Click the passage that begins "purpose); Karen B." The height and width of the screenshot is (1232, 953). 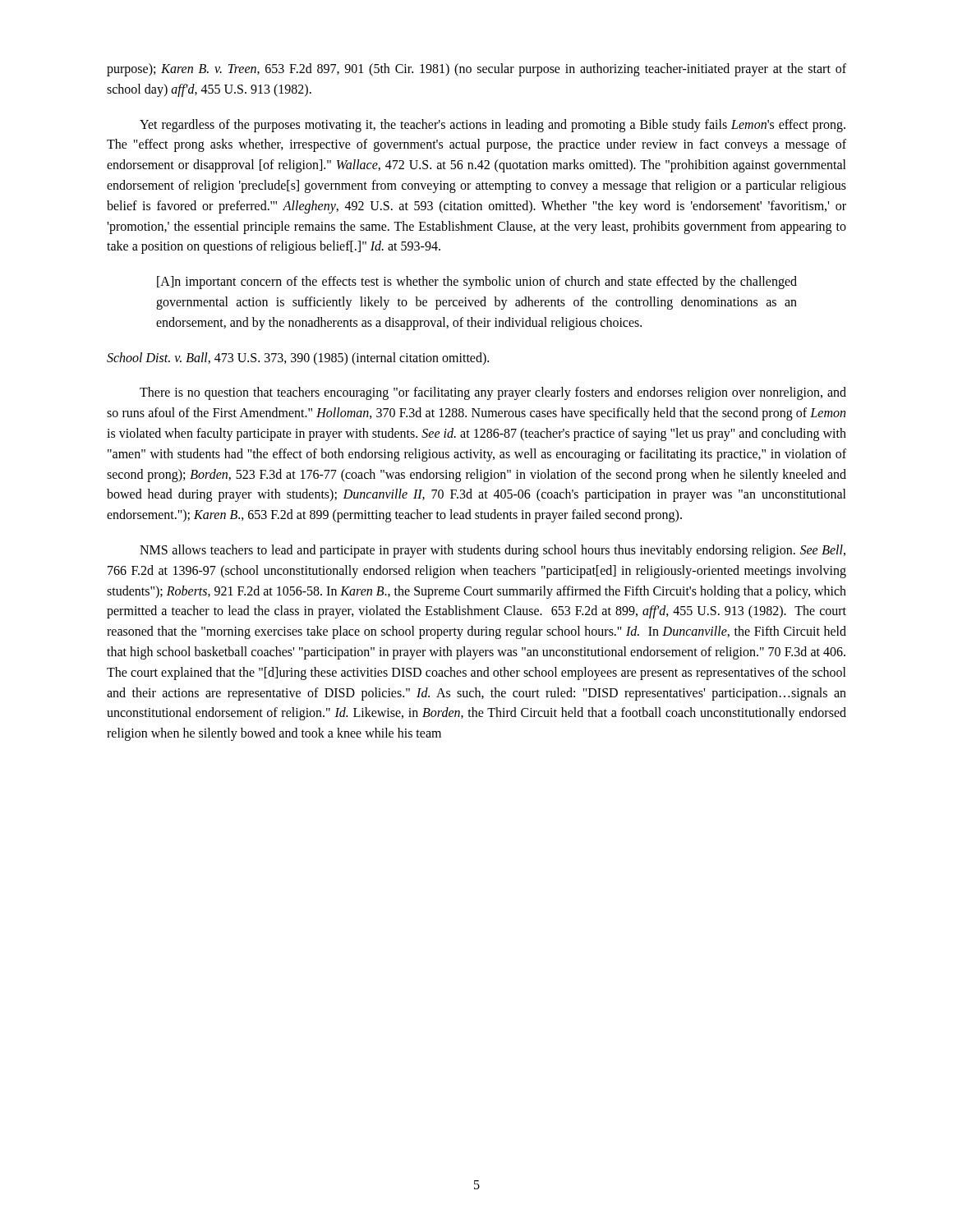pyautogui.click(x=476, y=79)
